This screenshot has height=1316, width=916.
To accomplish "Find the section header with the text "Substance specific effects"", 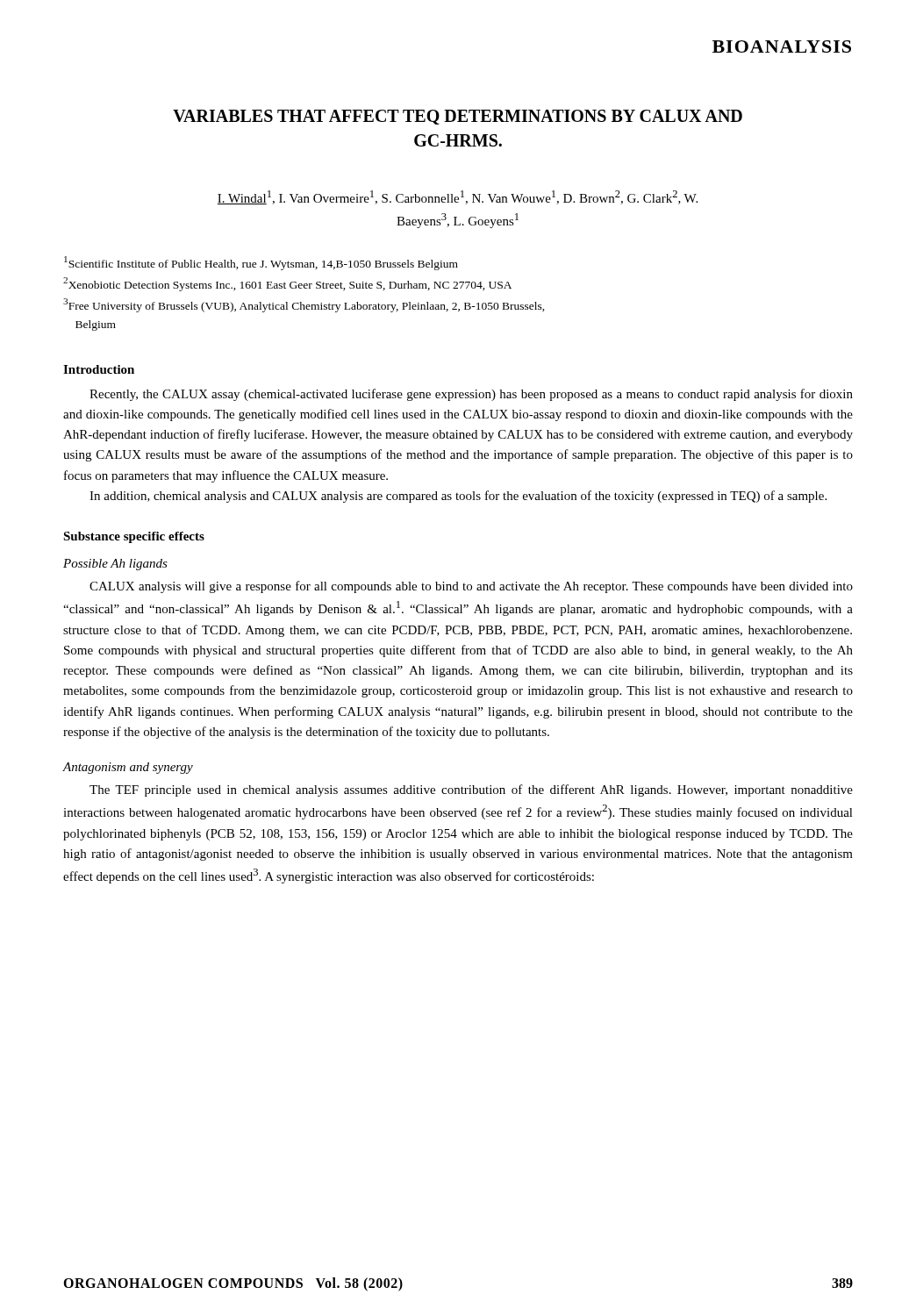I will point(134,536).
